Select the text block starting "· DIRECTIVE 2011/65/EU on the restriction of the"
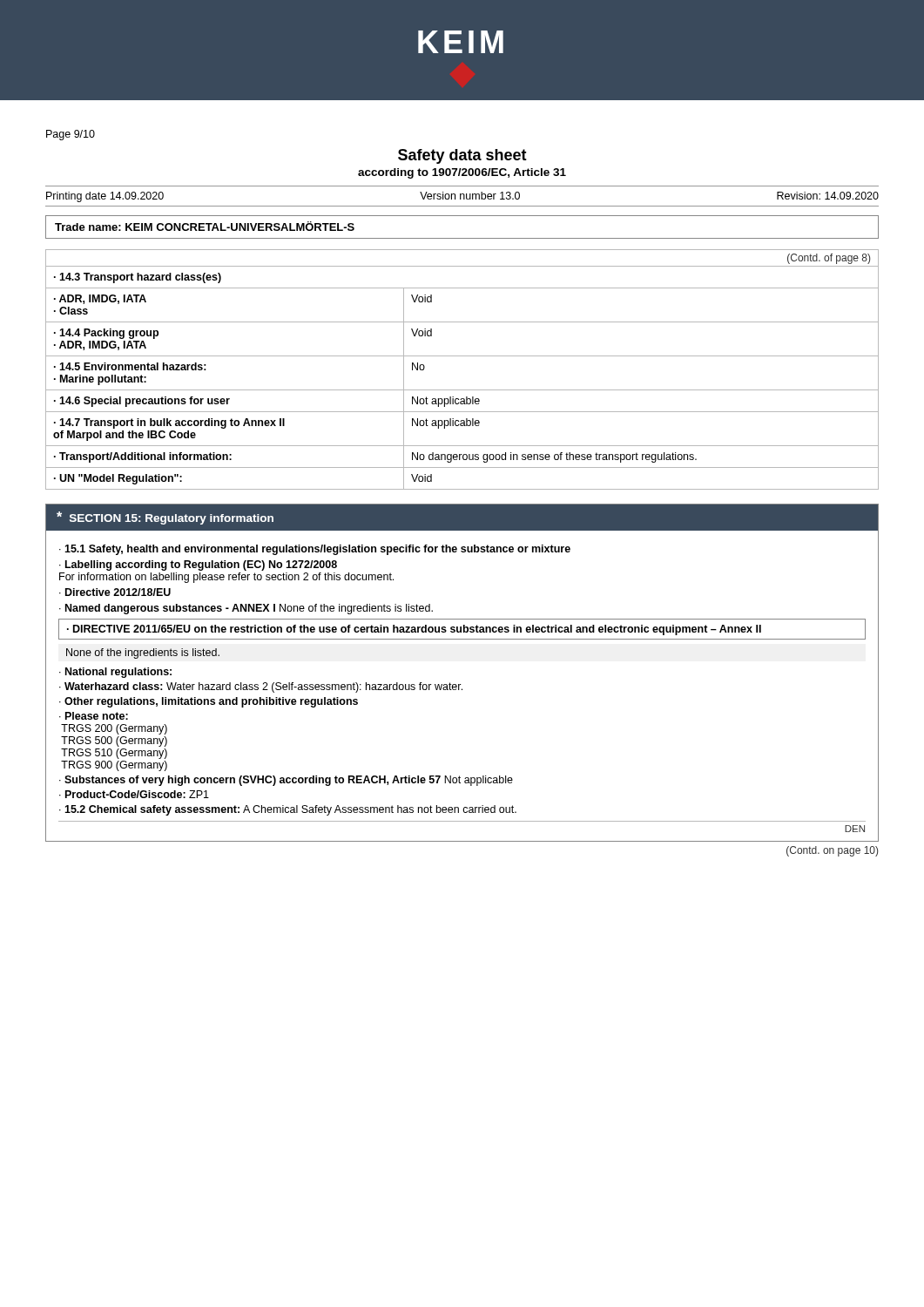Viewport: 924px width, 1307px height. tap(414, 629)
